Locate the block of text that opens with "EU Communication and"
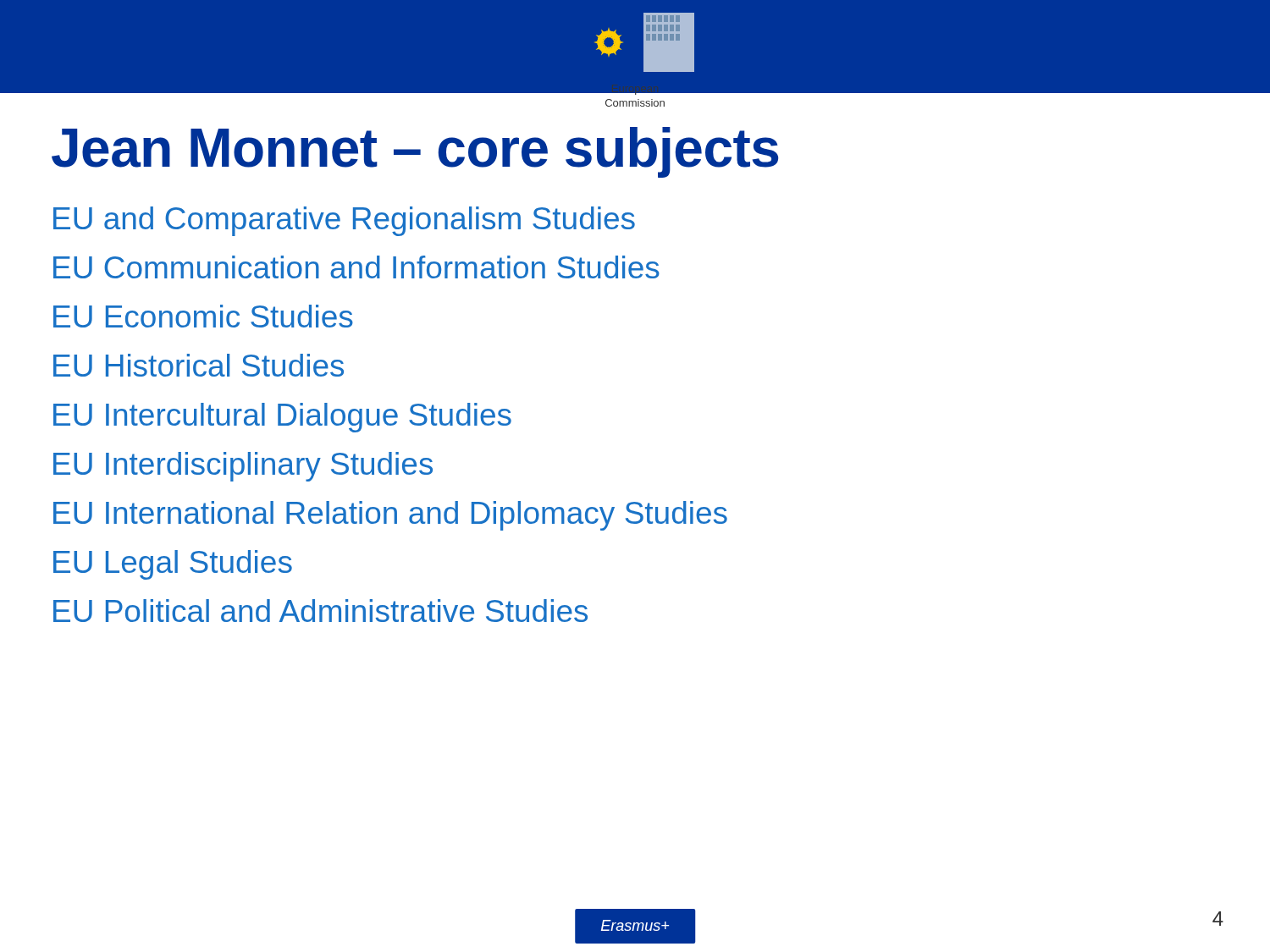This screenshot has height=952, width=1270. click(356, 268)
